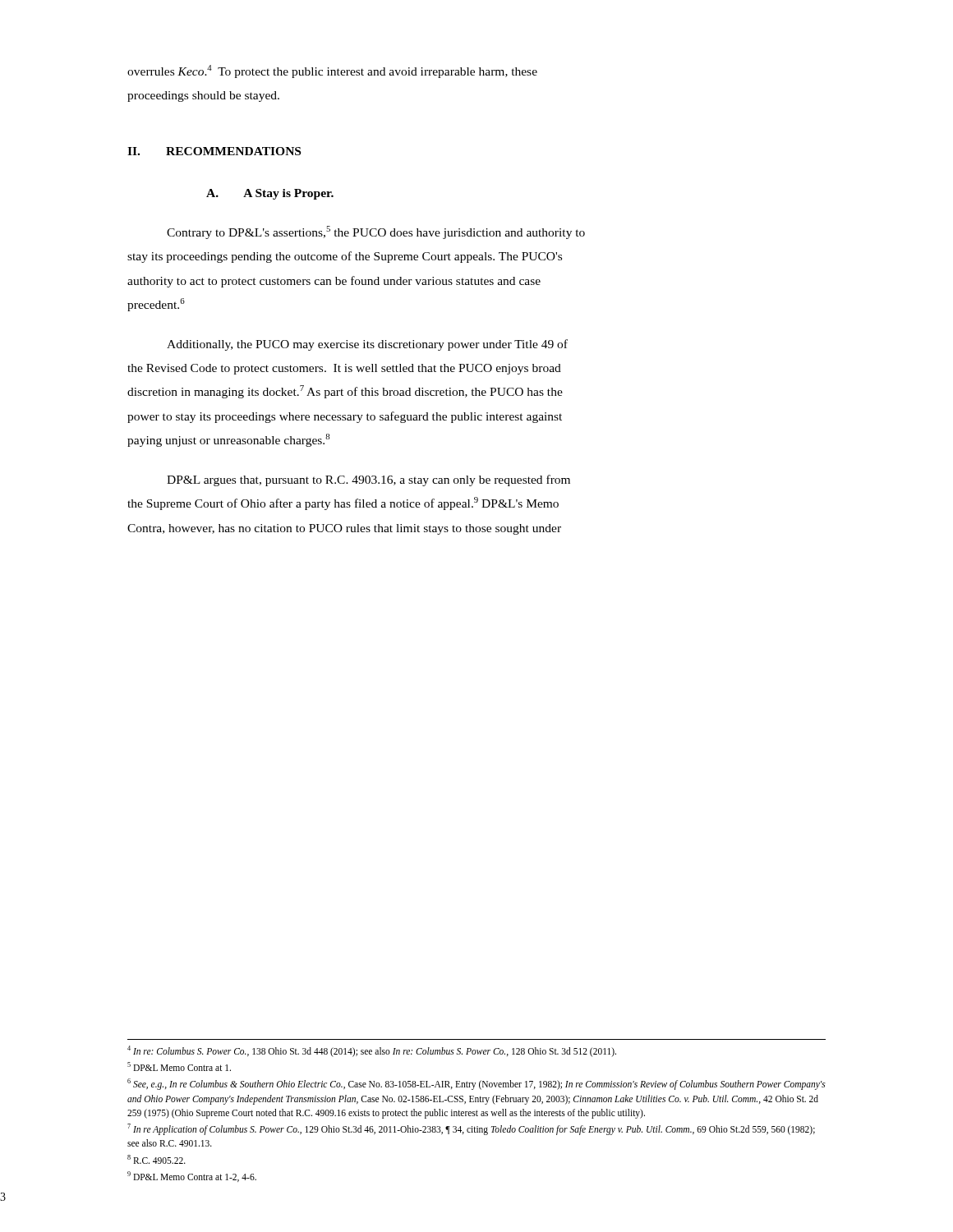
Task: Find the block on this page that starts "4 In re: Columbus S. Power Co.,"
Action: [476, 1052]
